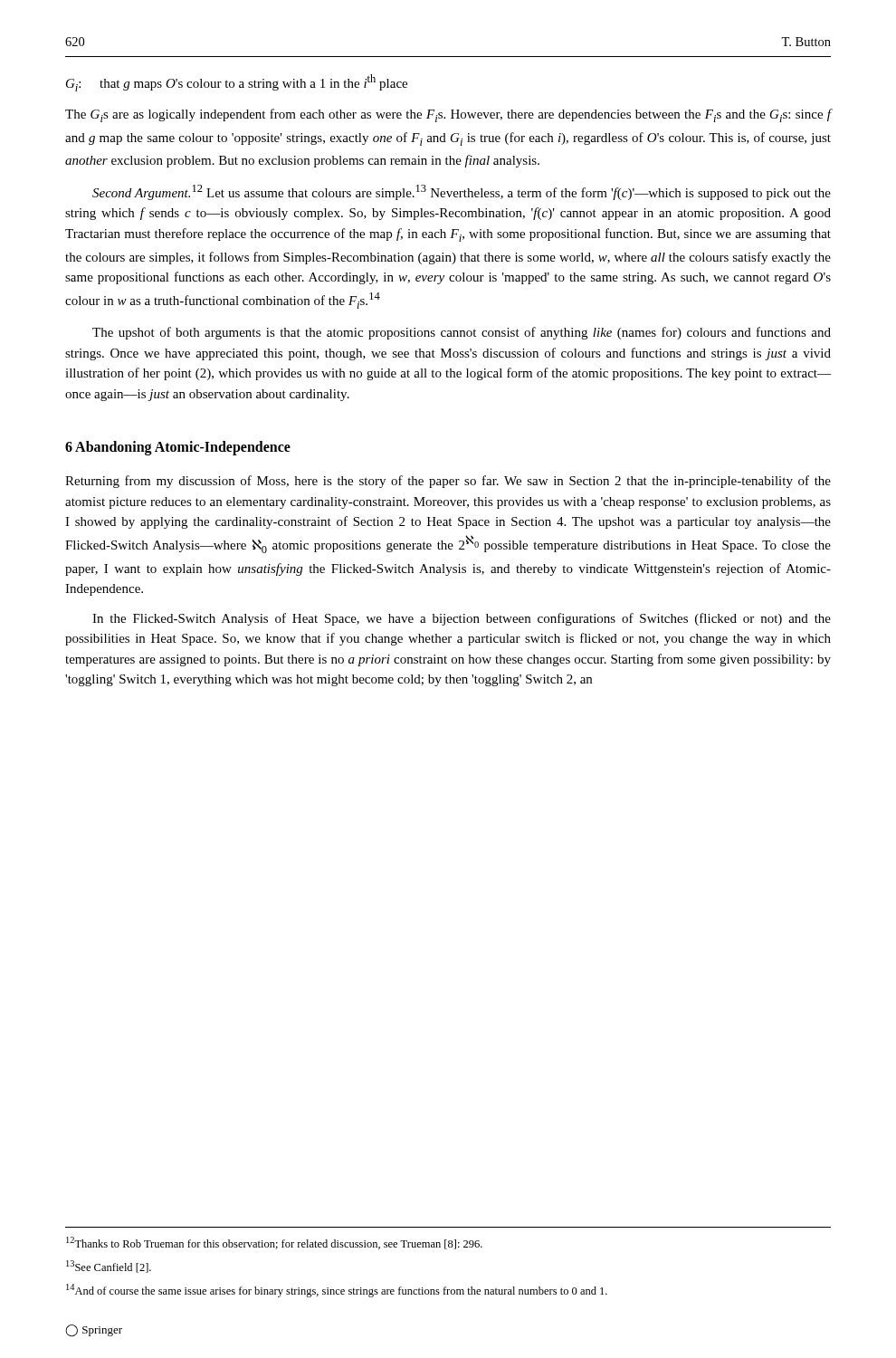Point to the passage starting "Returning from my discussion"
The width and height of the screenshot is (896, 1358).
448,535
